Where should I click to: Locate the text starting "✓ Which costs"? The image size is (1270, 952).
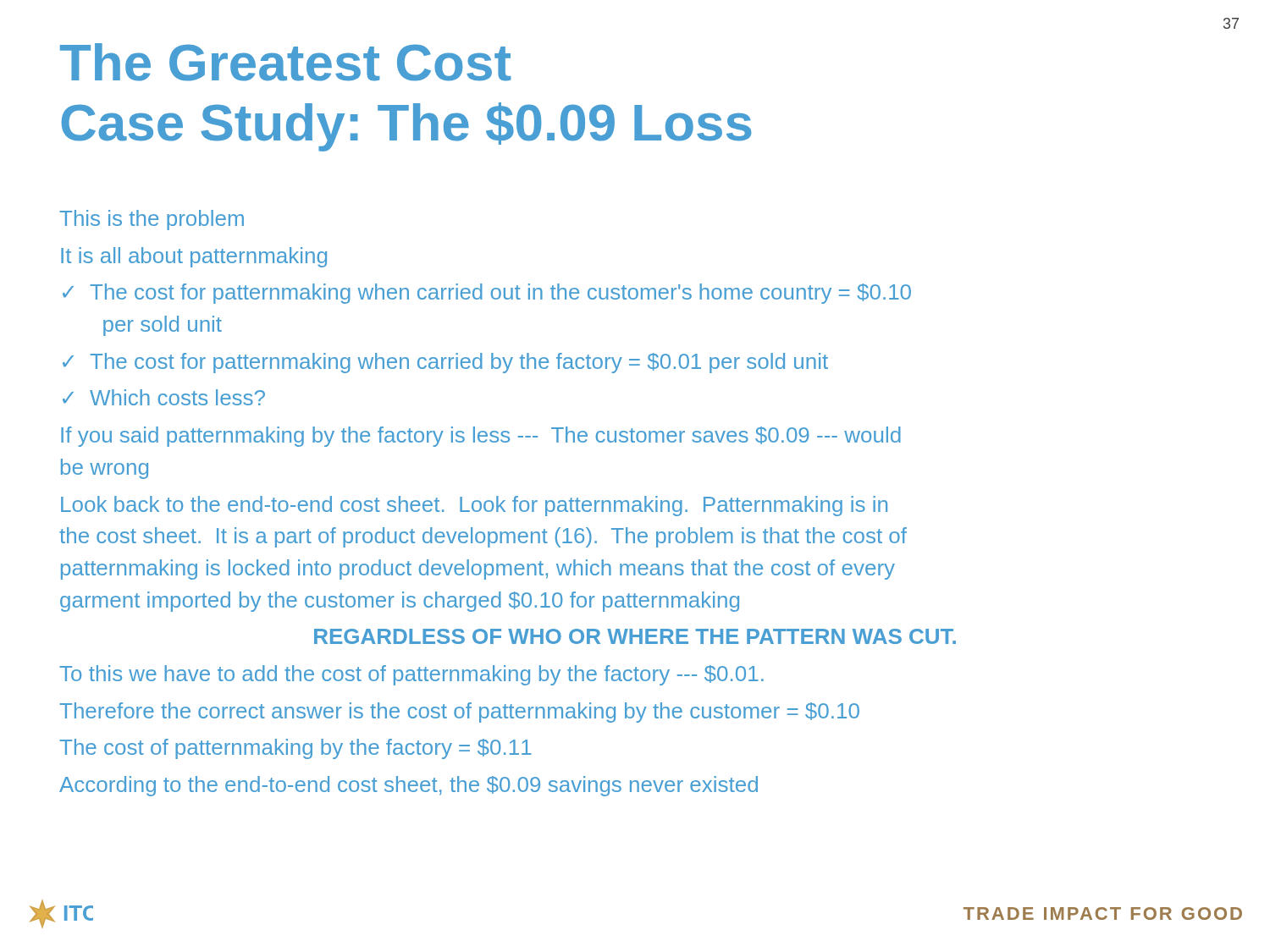[163, 399]
